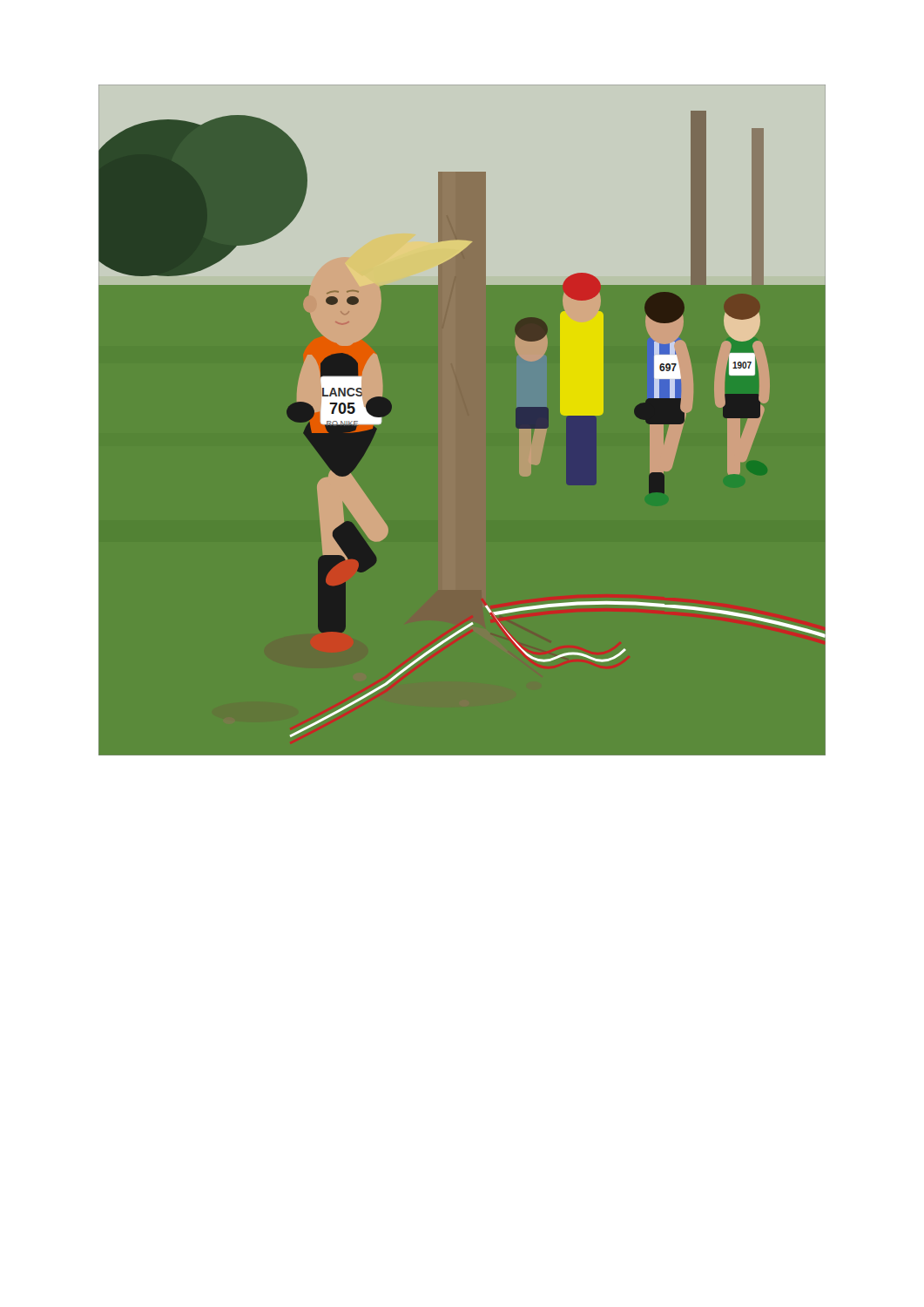This screenshot has width=924, height=1307.
Task: Locate the photo
Action: [x=462, y=420]
